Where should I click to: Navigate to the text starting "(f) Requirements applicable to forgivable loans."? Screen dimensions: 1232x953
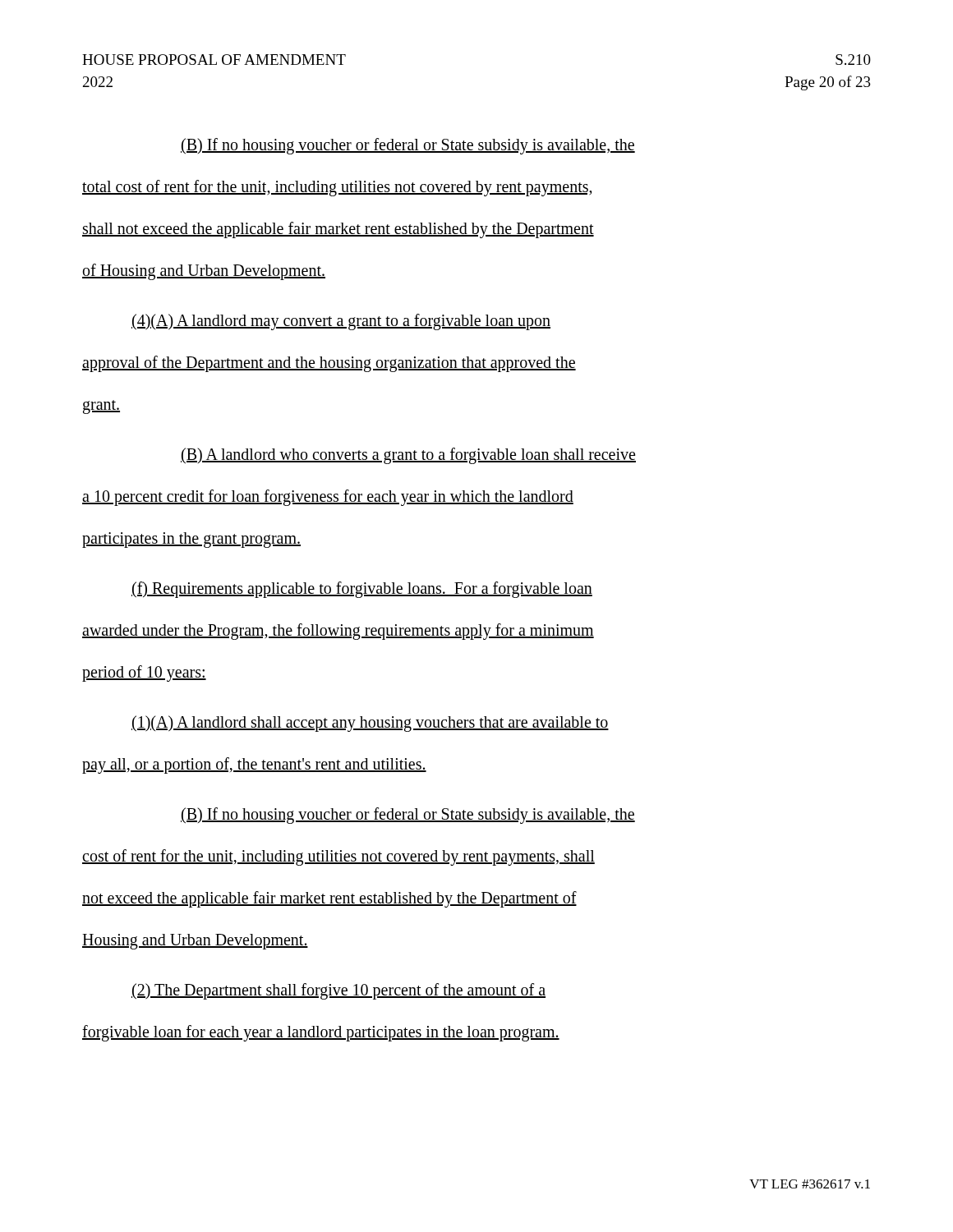coord(476,630)
